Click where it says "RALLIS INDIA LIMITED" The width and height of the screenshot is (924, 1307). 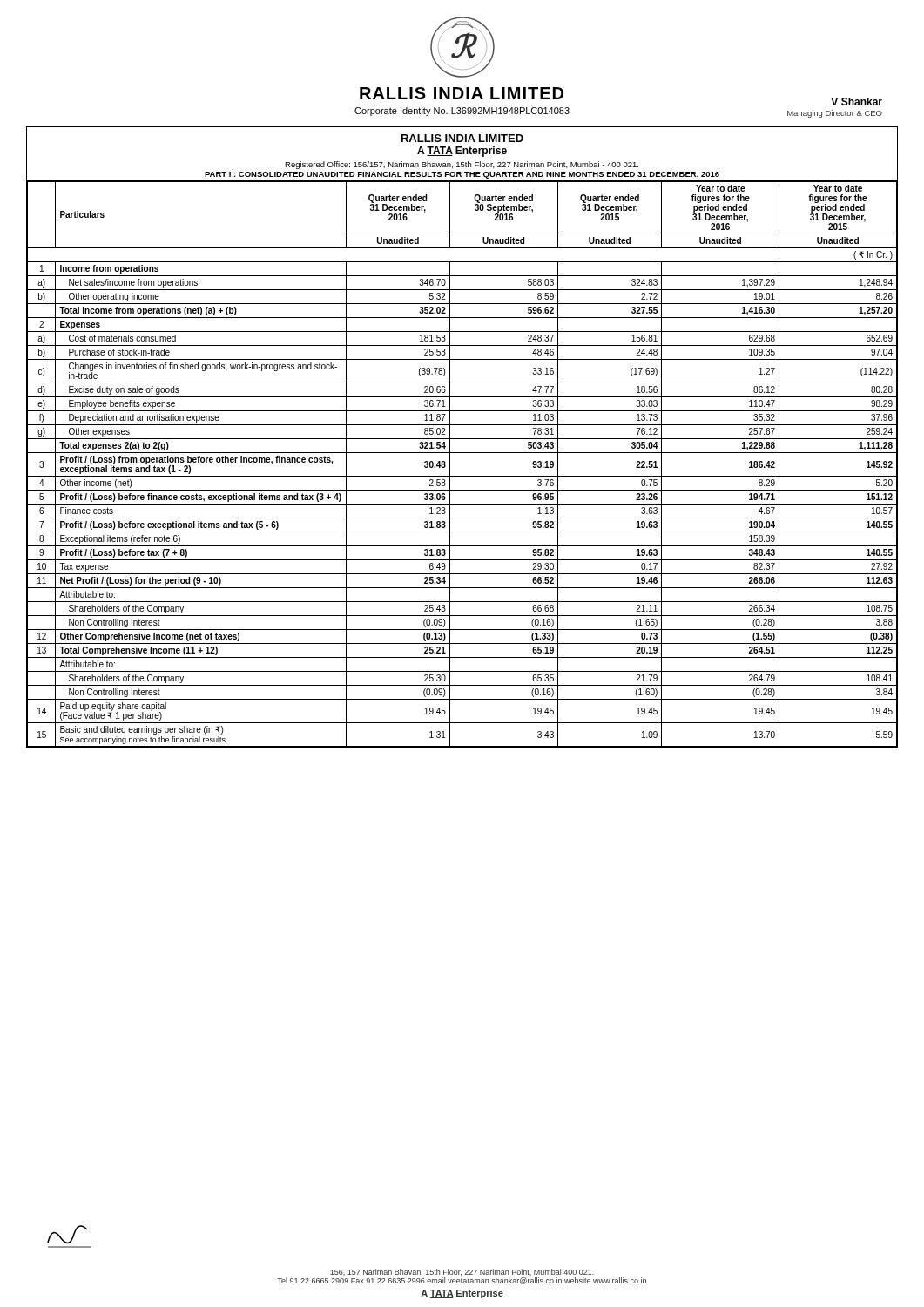coord(462,93)
